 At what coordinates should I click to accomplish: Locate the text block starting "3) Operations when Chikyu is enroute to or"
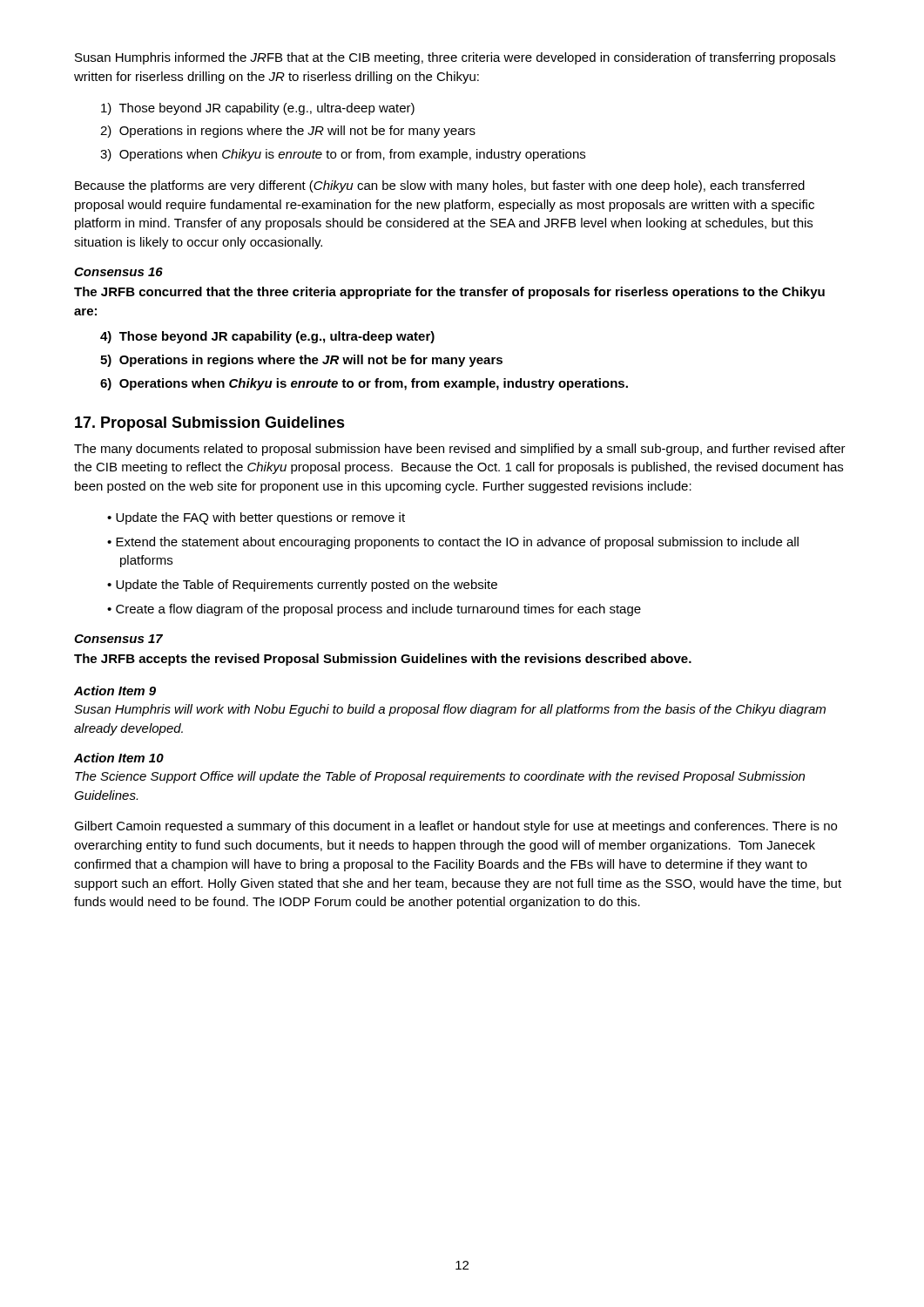[x=343, y=154]
